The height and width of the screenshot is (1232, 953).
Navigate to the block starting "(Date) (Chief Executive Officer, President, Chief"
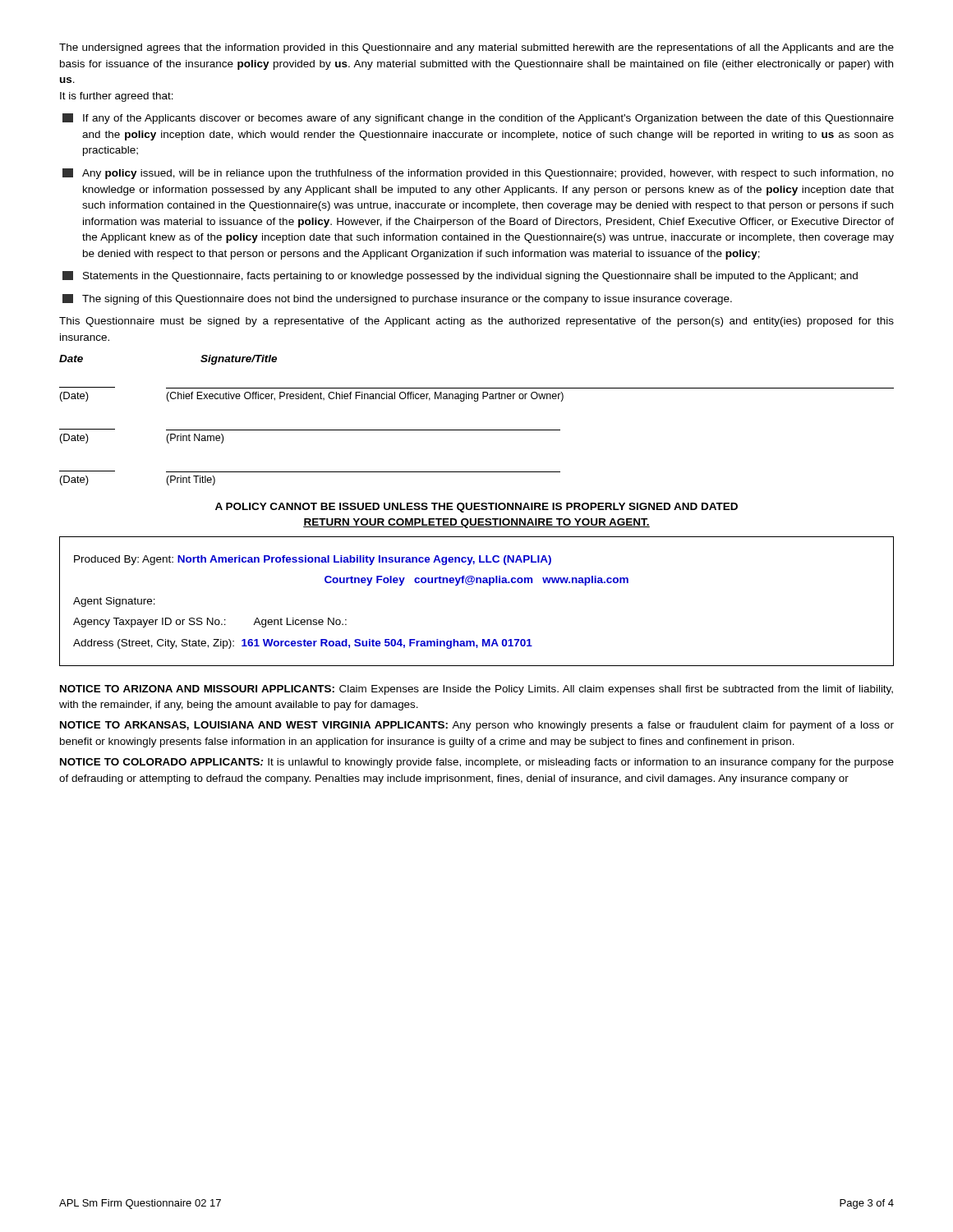point(476,388)
